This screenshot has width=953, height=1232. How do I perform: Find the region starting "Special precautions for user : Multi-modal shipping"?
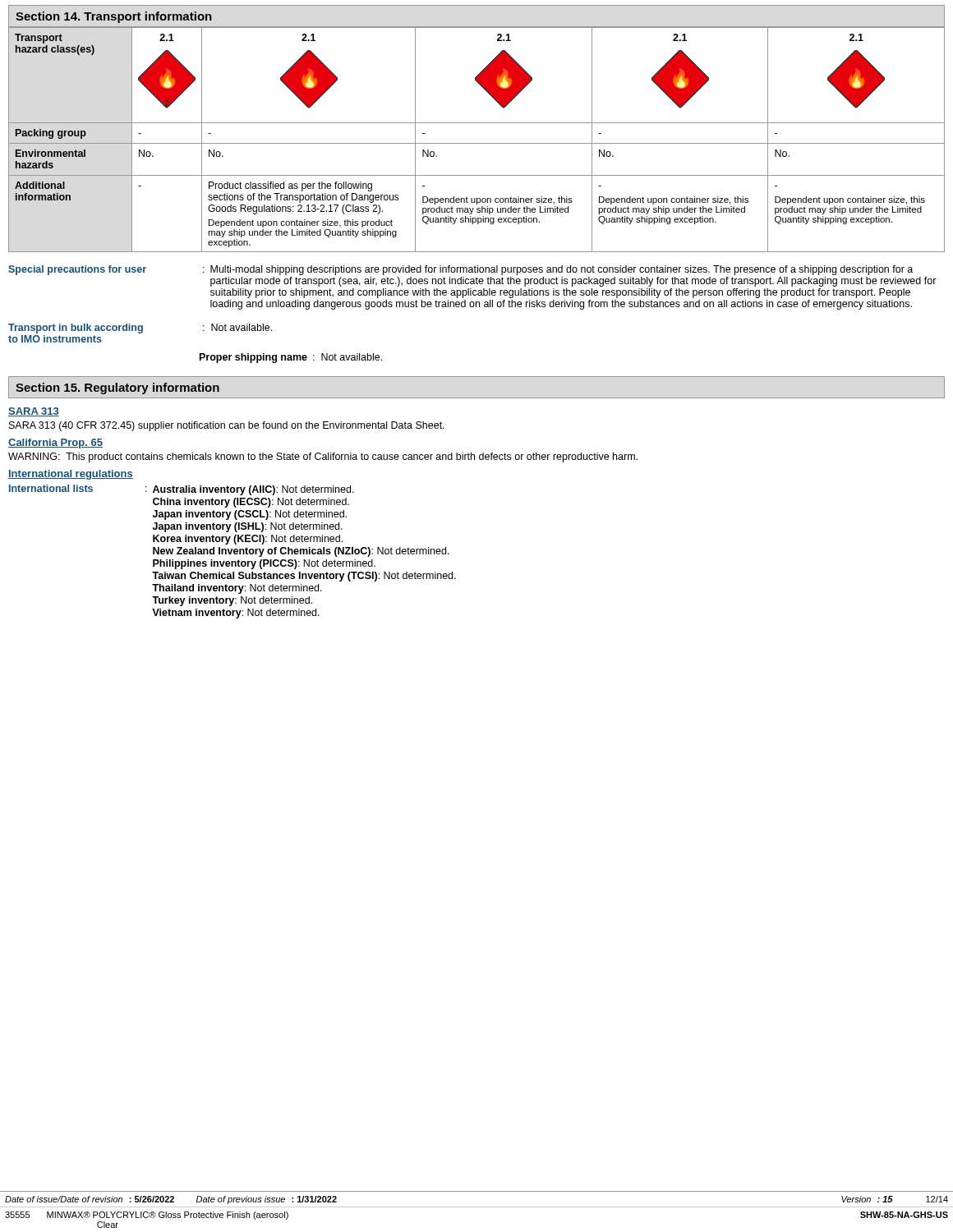point(476,287)
